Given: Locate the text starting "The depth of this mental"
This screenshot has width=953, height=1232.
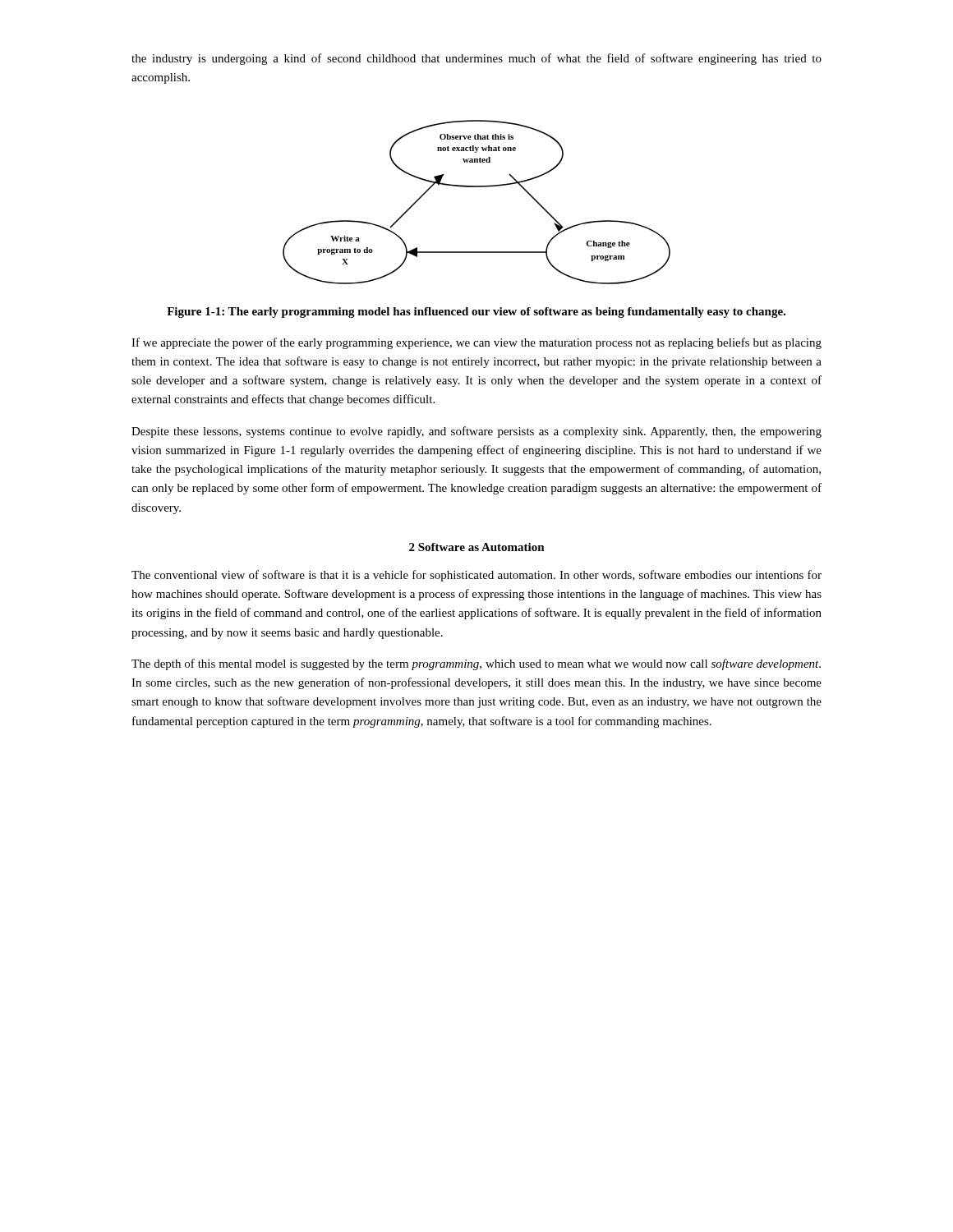Looking at the screenshot, I should (476, 692).
